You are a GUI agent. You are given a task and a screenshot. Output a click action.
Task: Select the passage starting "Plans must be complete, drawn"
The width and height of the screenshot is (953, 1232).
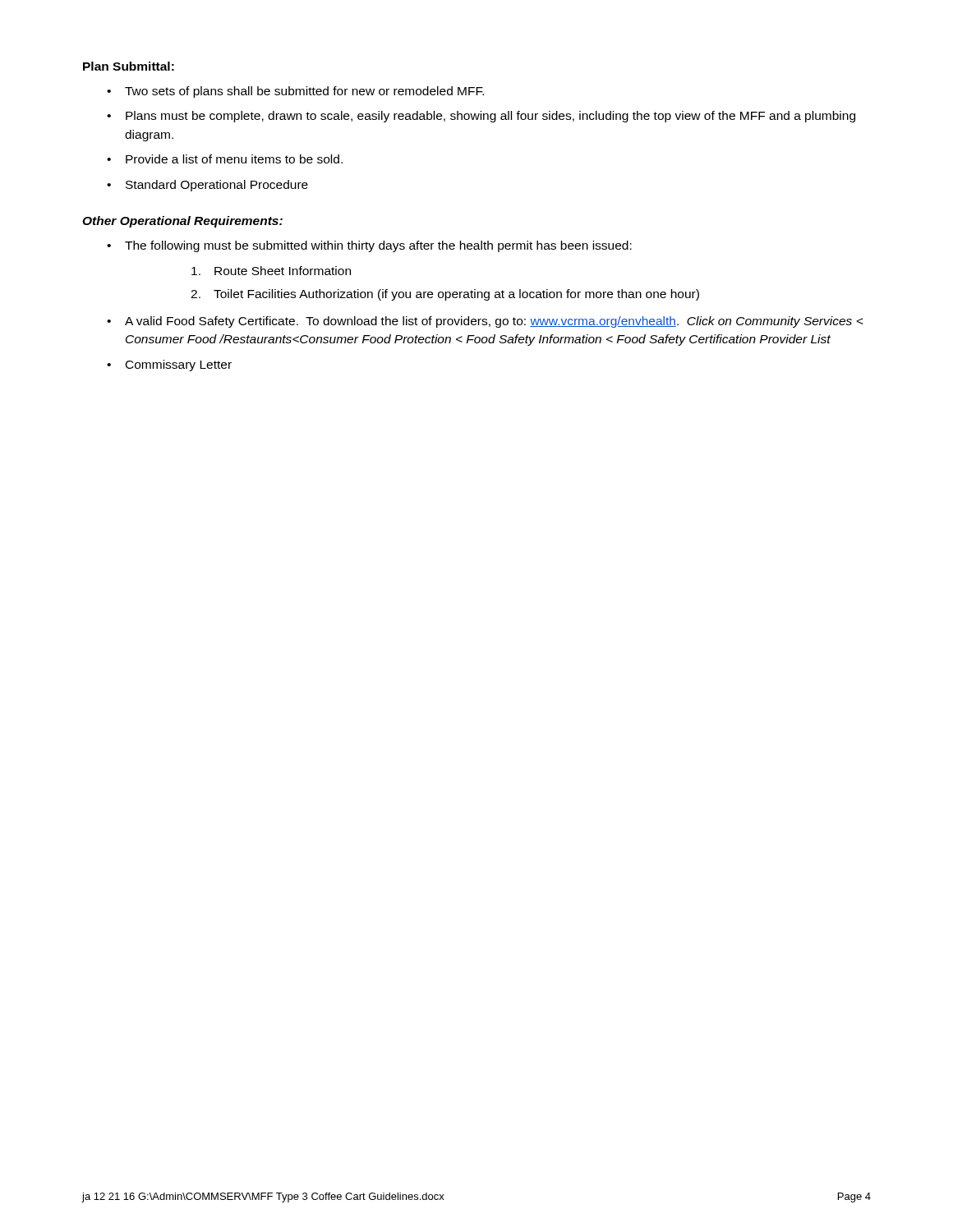(x=490, y=125)
